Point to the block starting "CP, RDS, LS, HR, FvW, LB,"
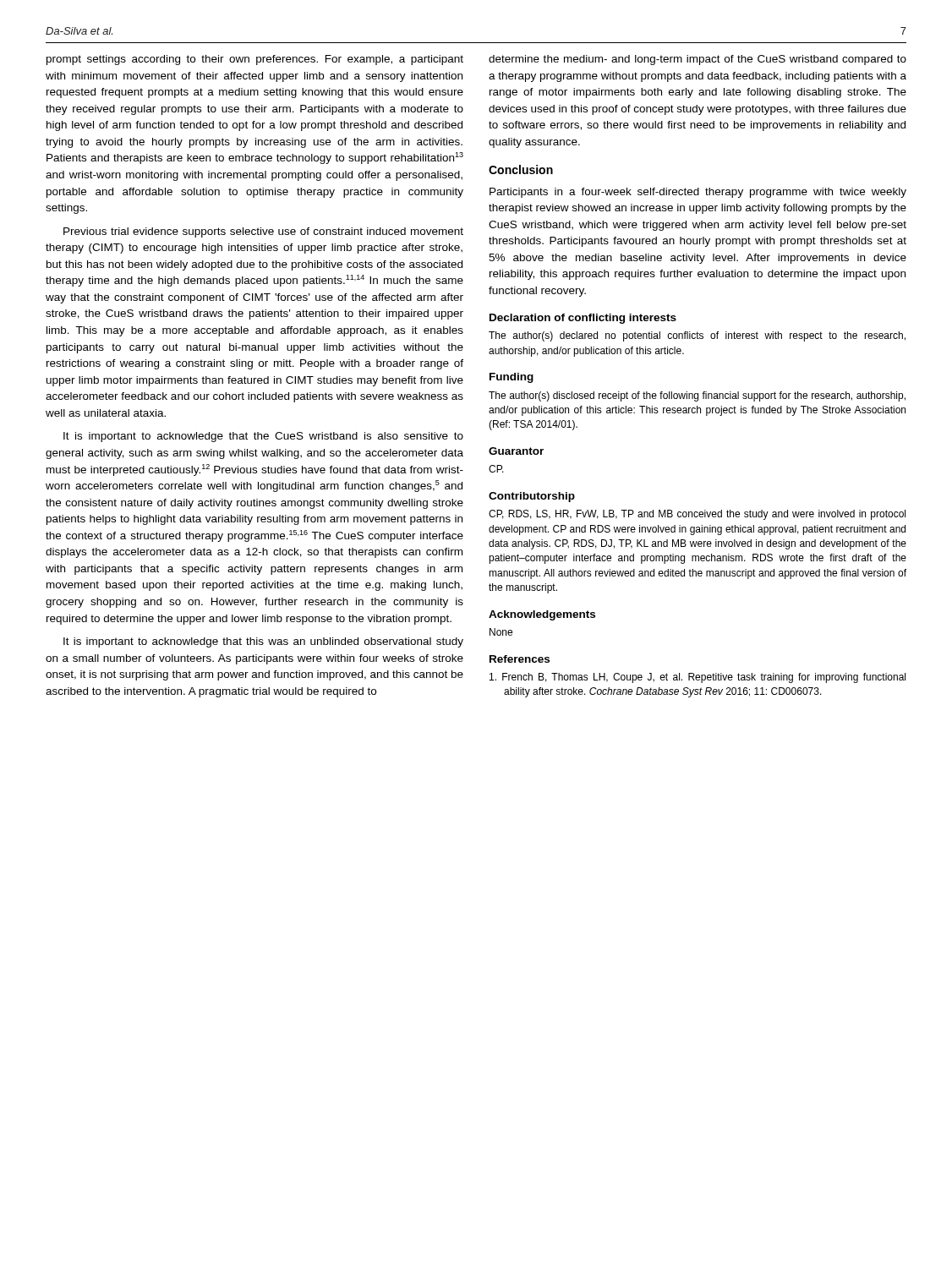This screenshot has height=1268, width=952. tap(697, 551)
